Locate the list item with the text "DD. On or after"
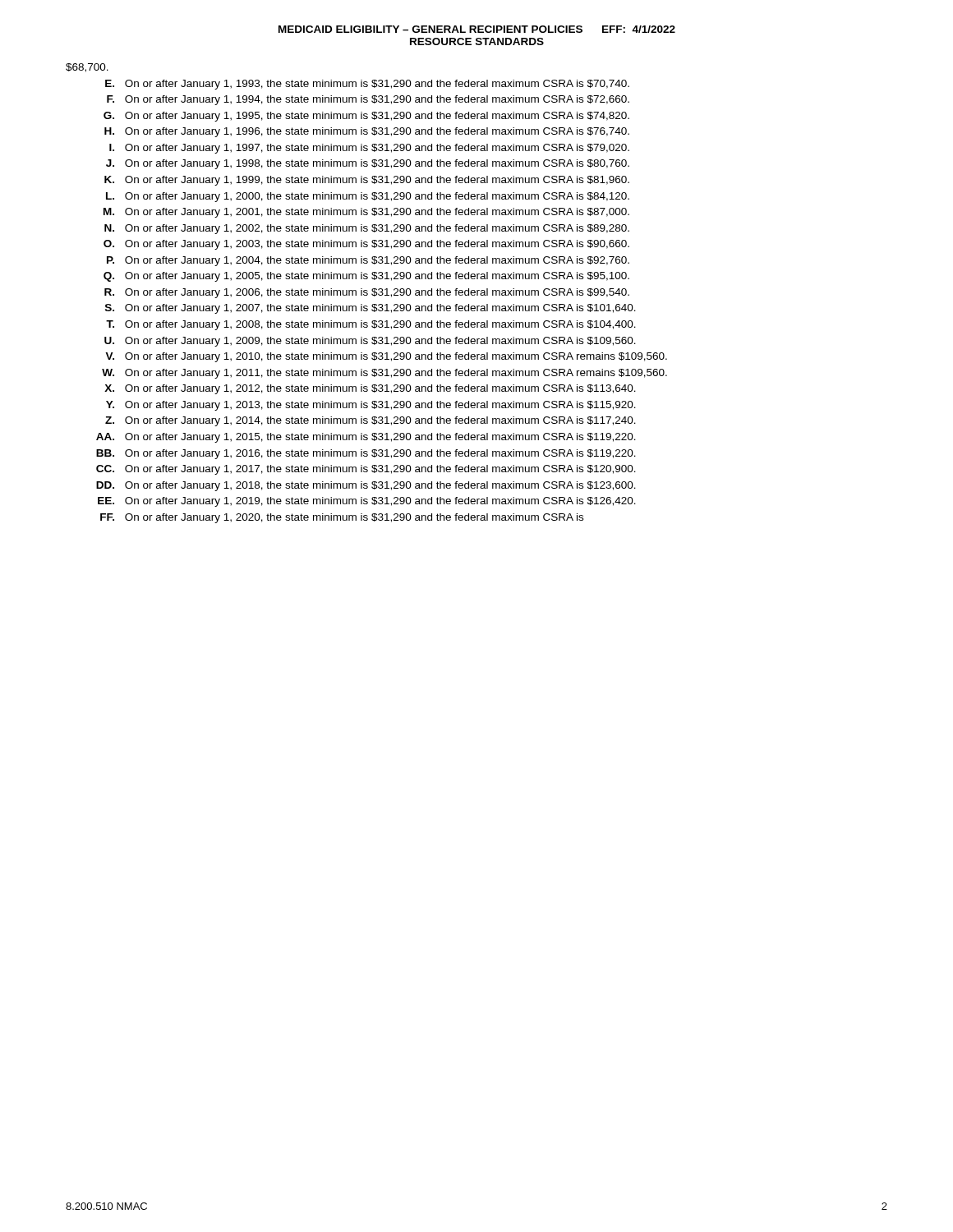The height and width of the screenshot is (1232, 953). click(x=453, y=485)
